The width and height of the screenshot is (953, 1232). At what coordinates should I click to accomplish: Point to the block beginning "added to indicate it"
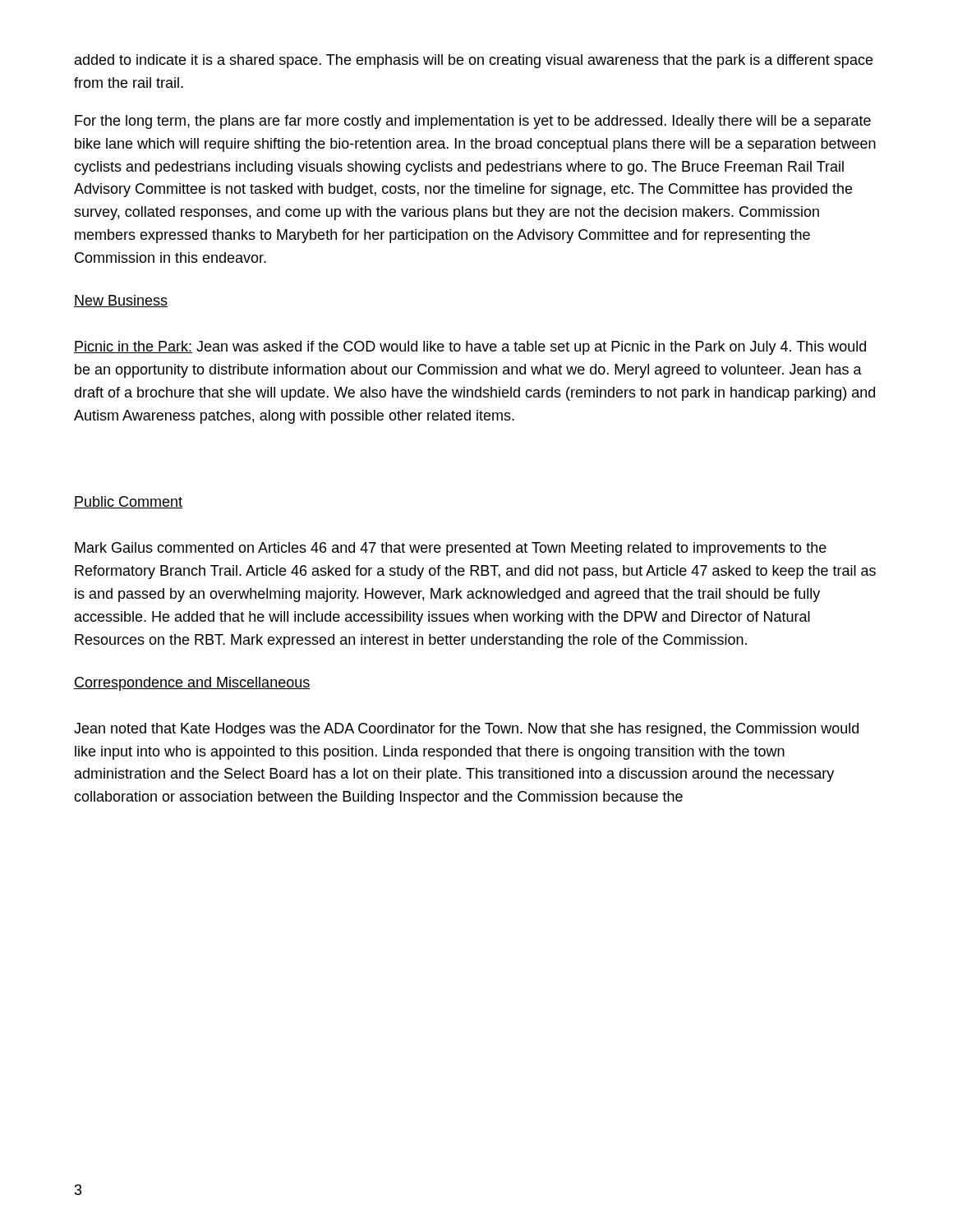pyautogui.click(x=474, y=71)
